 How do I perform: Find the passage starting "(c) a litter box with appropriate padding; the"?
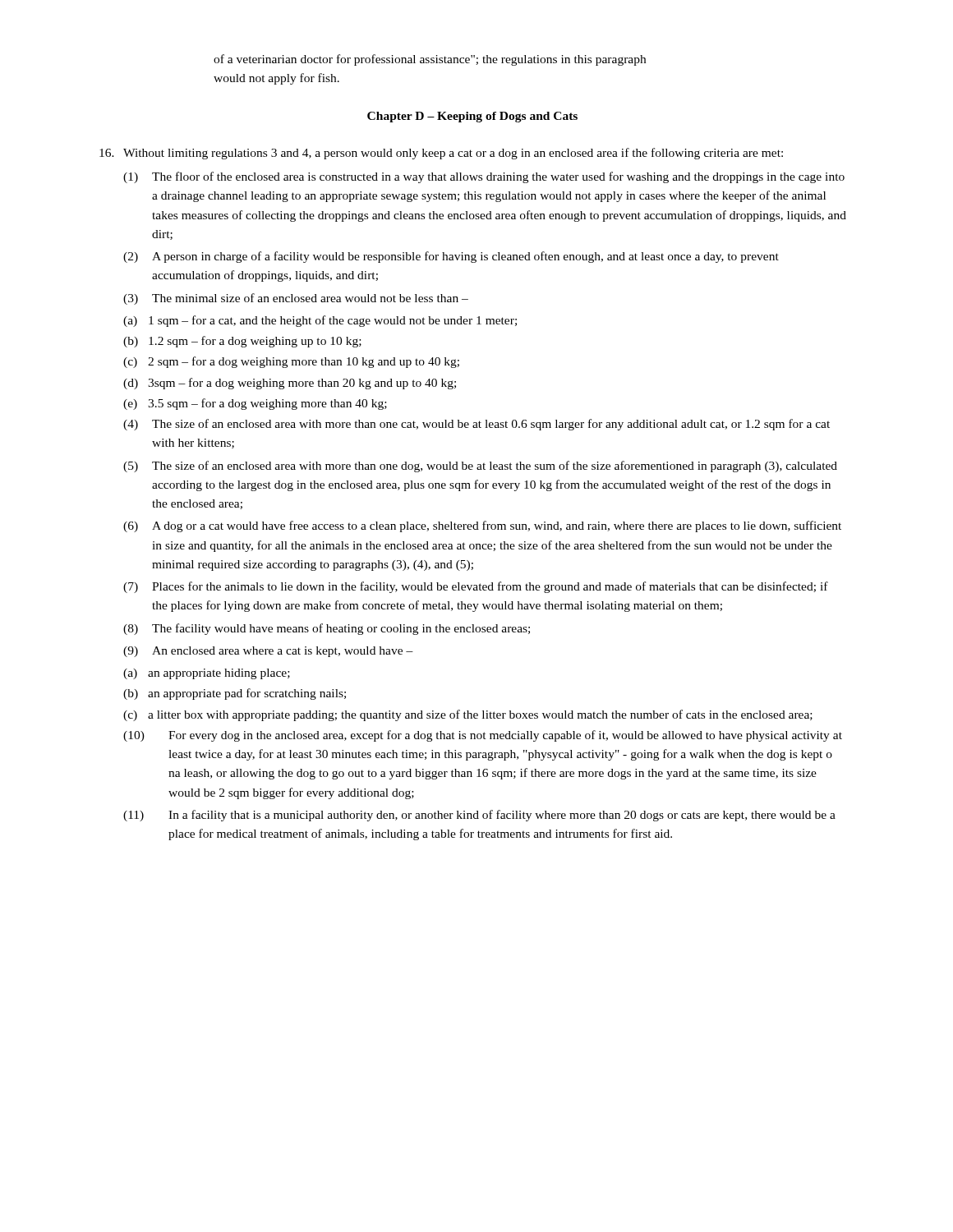click(485, 714)
